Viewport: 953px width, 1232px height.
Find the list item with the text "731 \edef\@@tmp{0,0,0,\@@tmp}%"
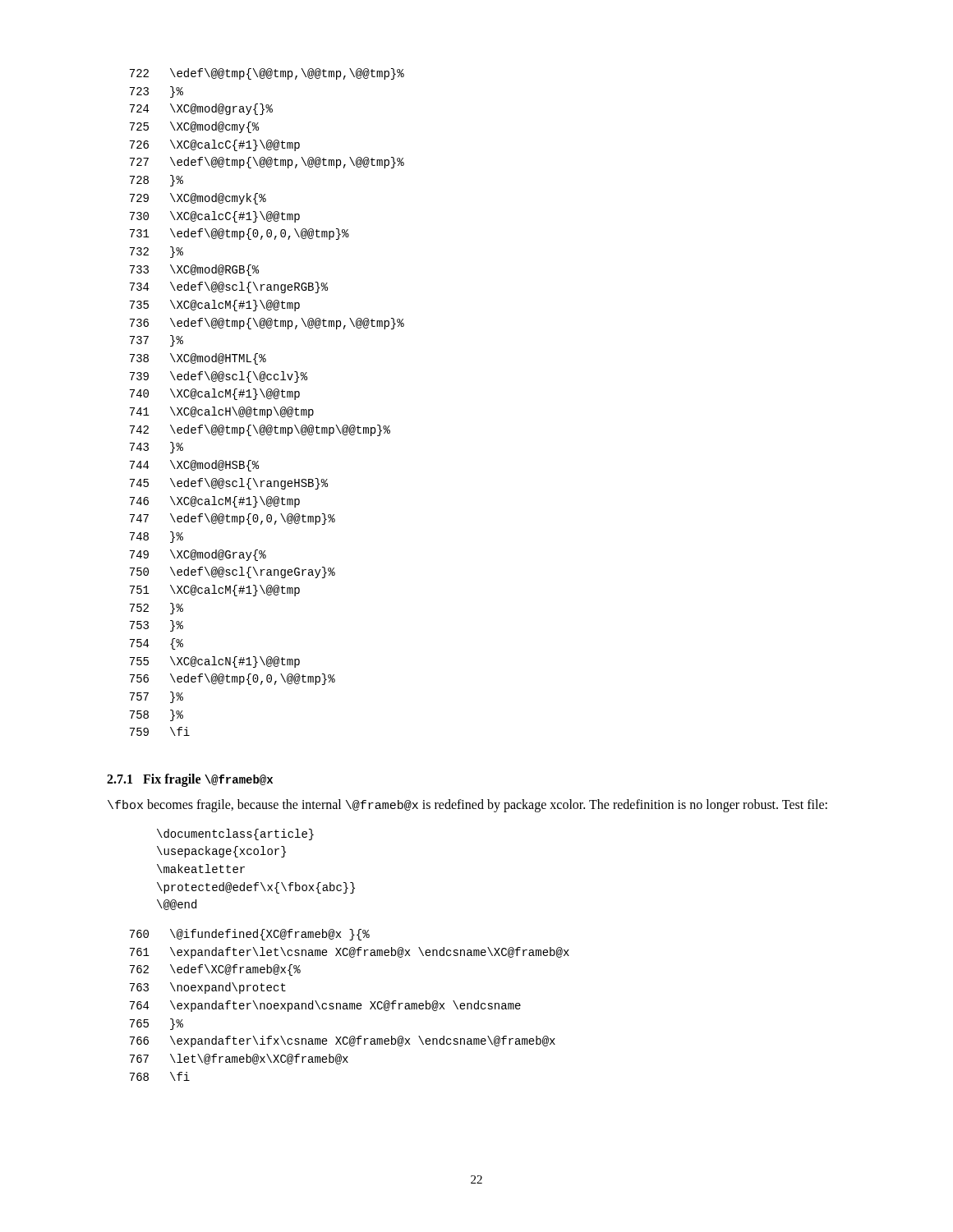(x=228, y=235)
